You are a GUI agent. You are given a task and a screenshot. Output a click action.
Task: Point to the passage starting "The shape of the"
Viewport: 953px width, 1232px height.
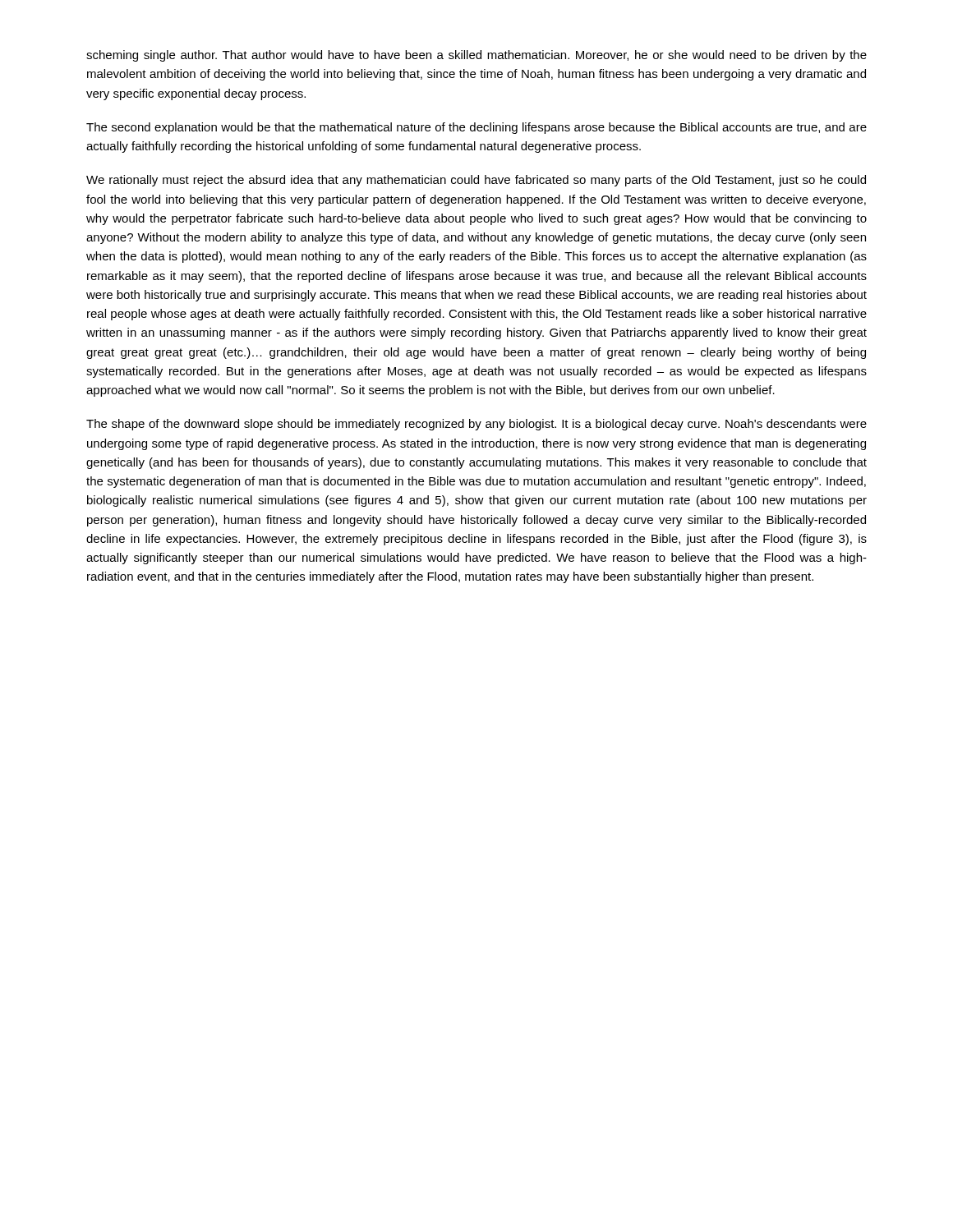[x=476, y=500]
